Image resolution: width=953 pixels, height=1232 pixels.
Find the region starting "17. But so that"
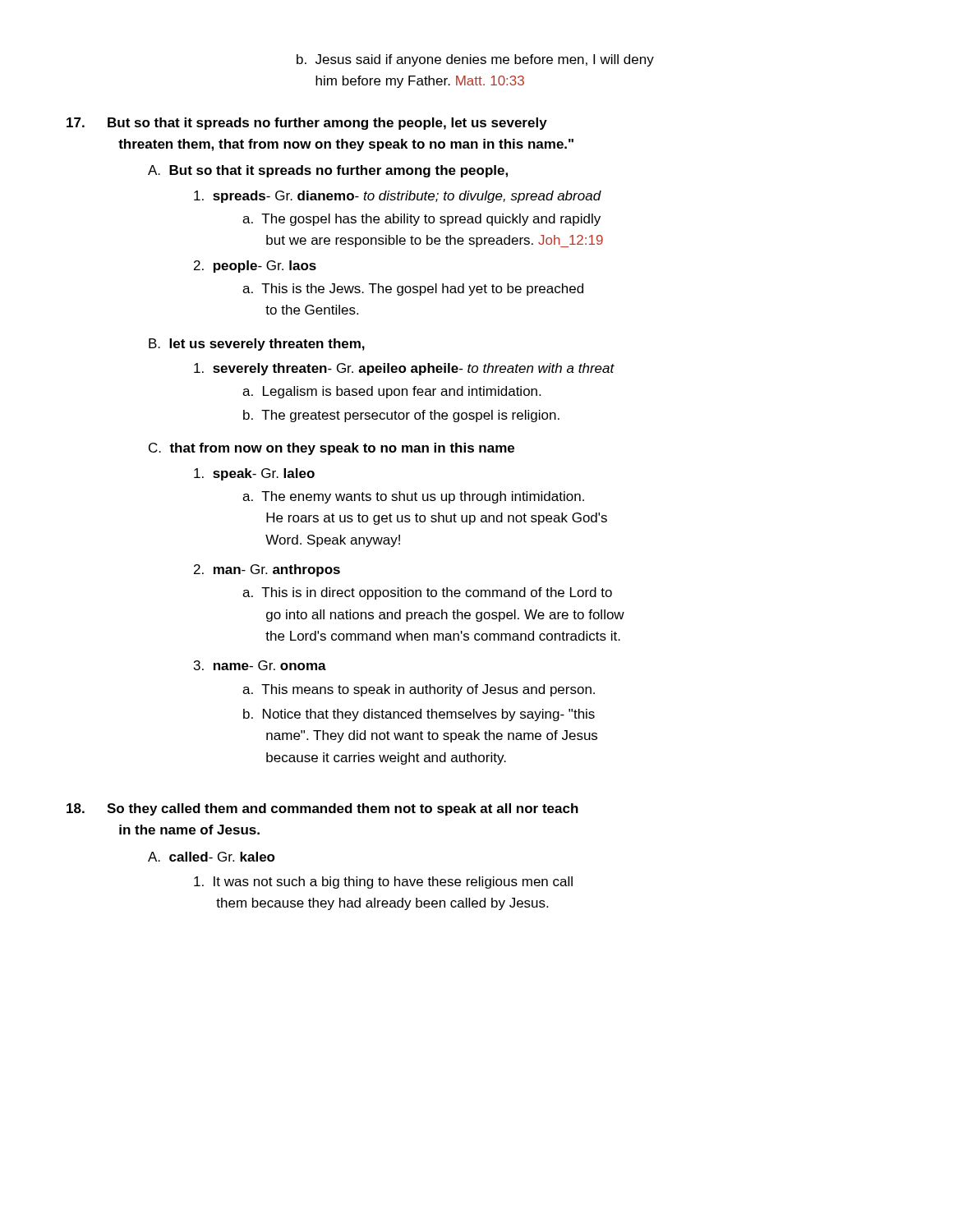point(320,134)
